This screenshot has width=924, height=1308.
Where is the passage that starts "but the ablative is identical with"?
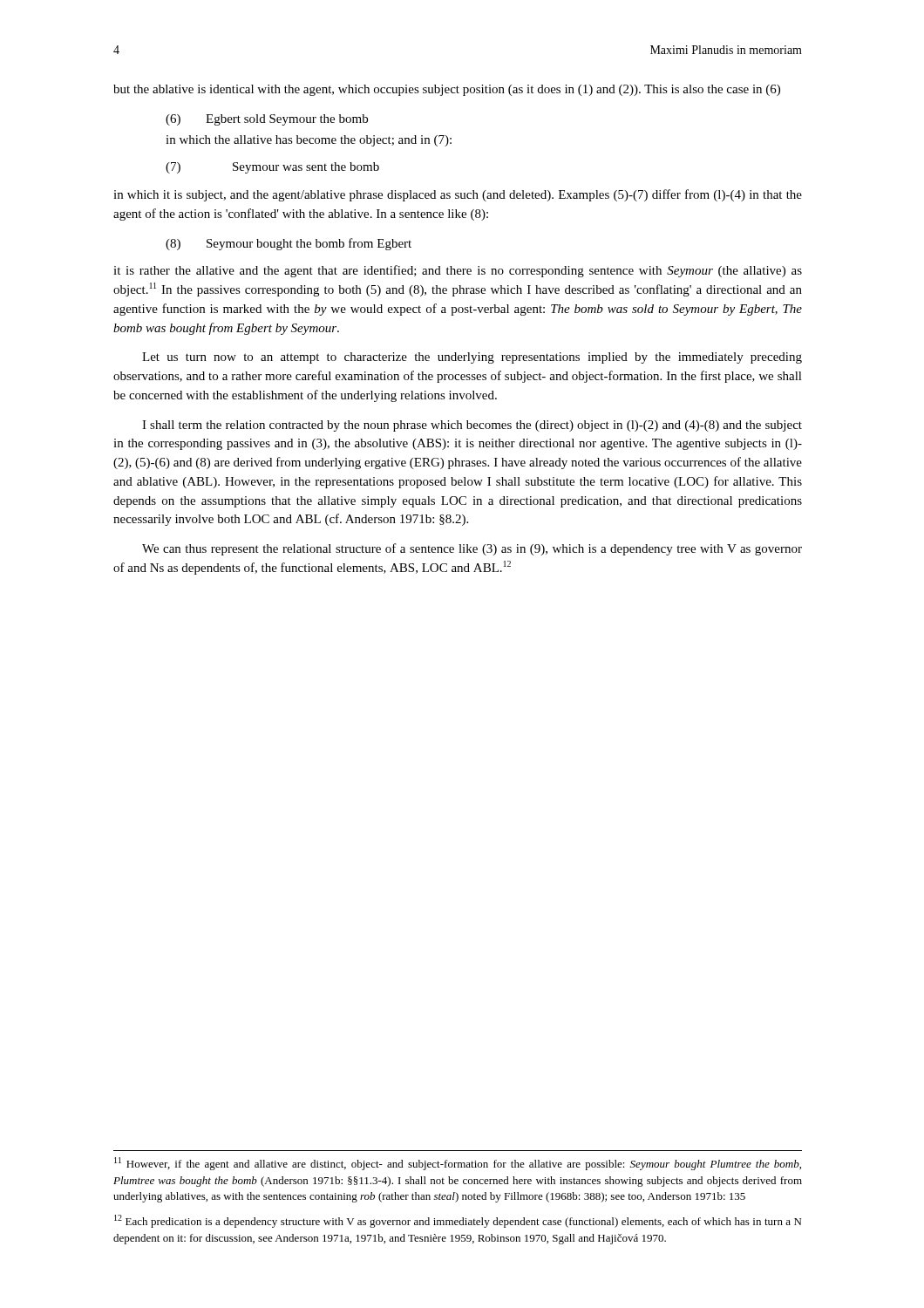coord(447,89)
